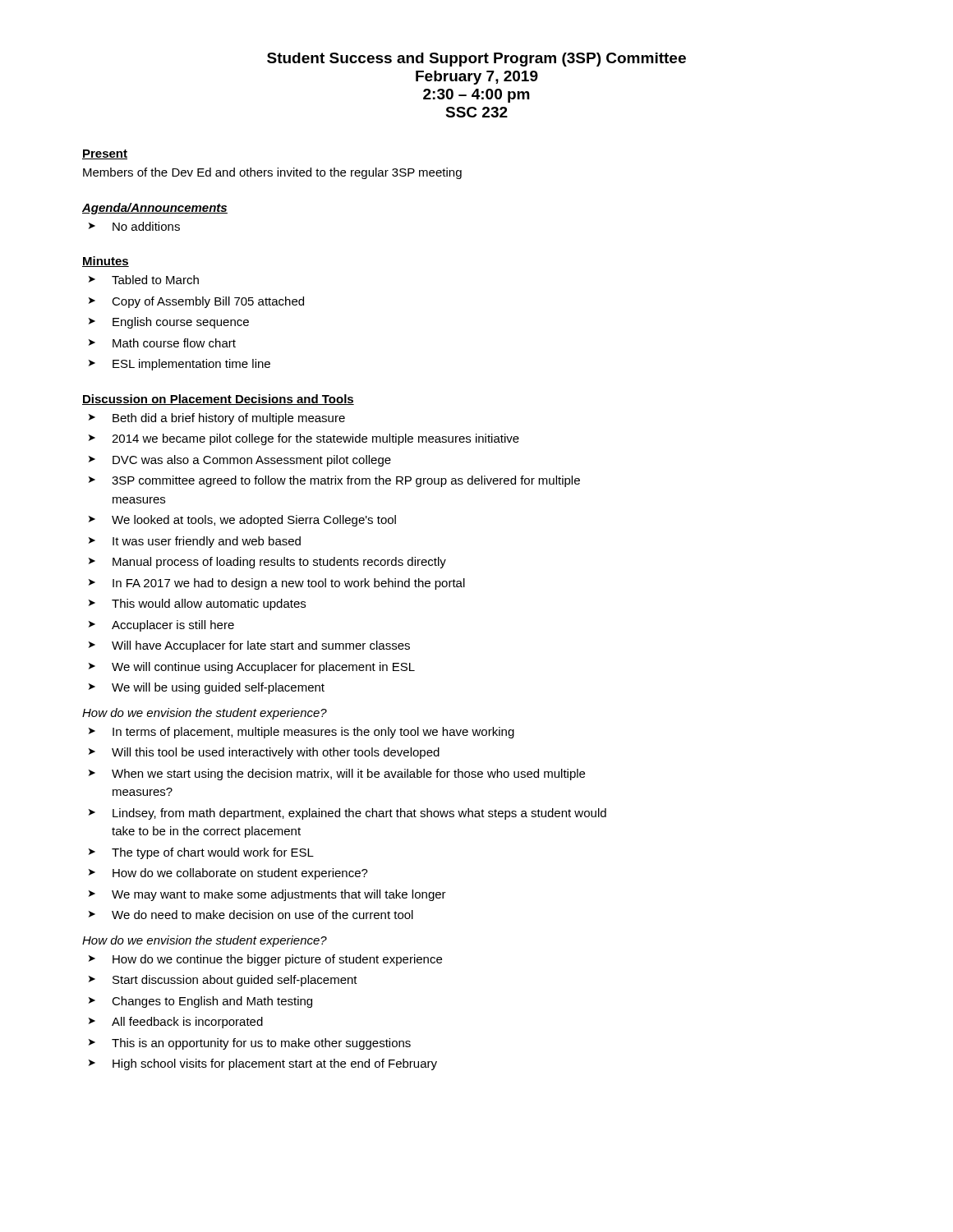953x1232 pixels.
Task: Locate the list item with the text "All feedback is incorporated"
Action: tap(187, 1021)
